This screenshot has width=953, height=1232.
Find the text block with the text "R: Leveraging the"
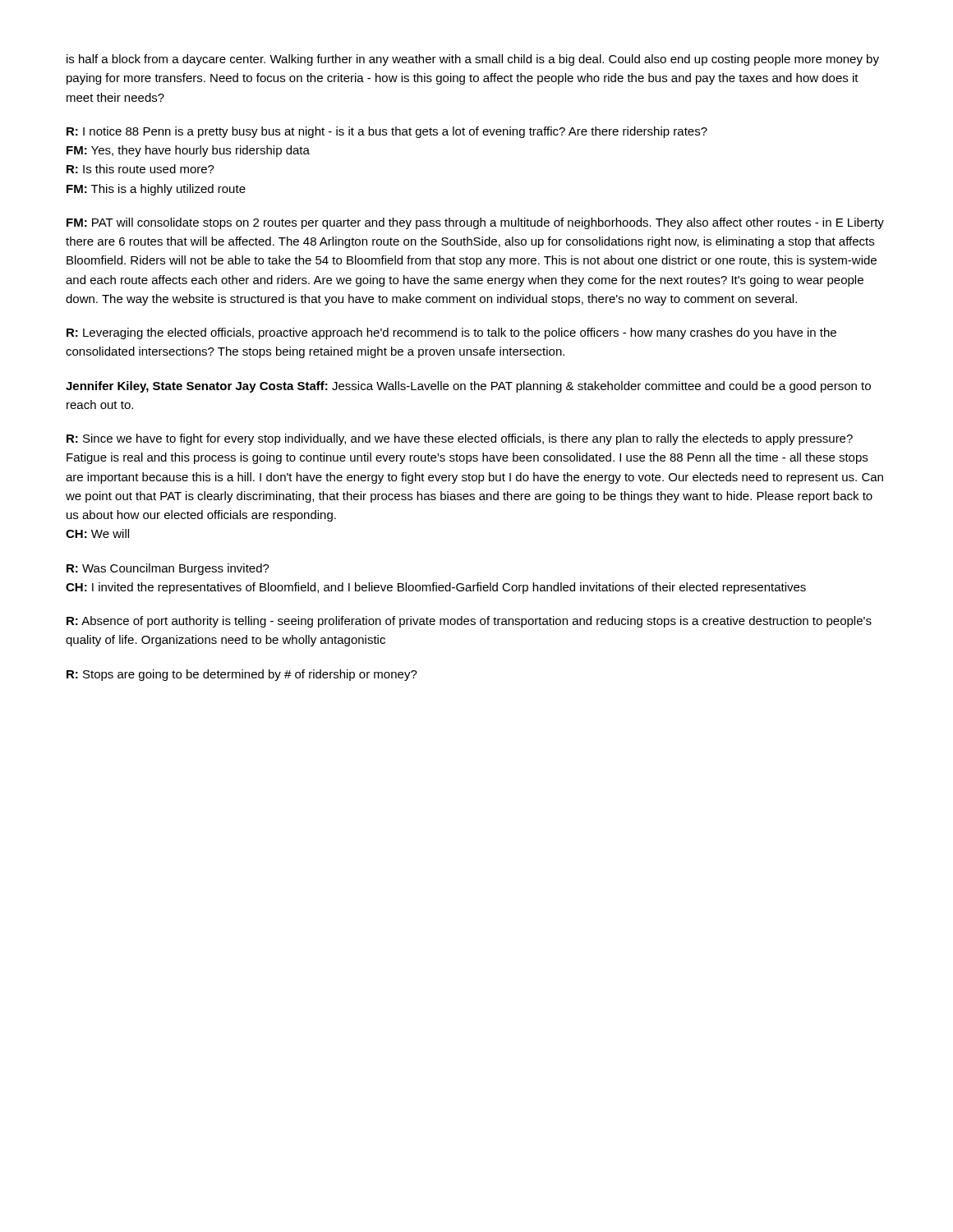tap(451, 342)
